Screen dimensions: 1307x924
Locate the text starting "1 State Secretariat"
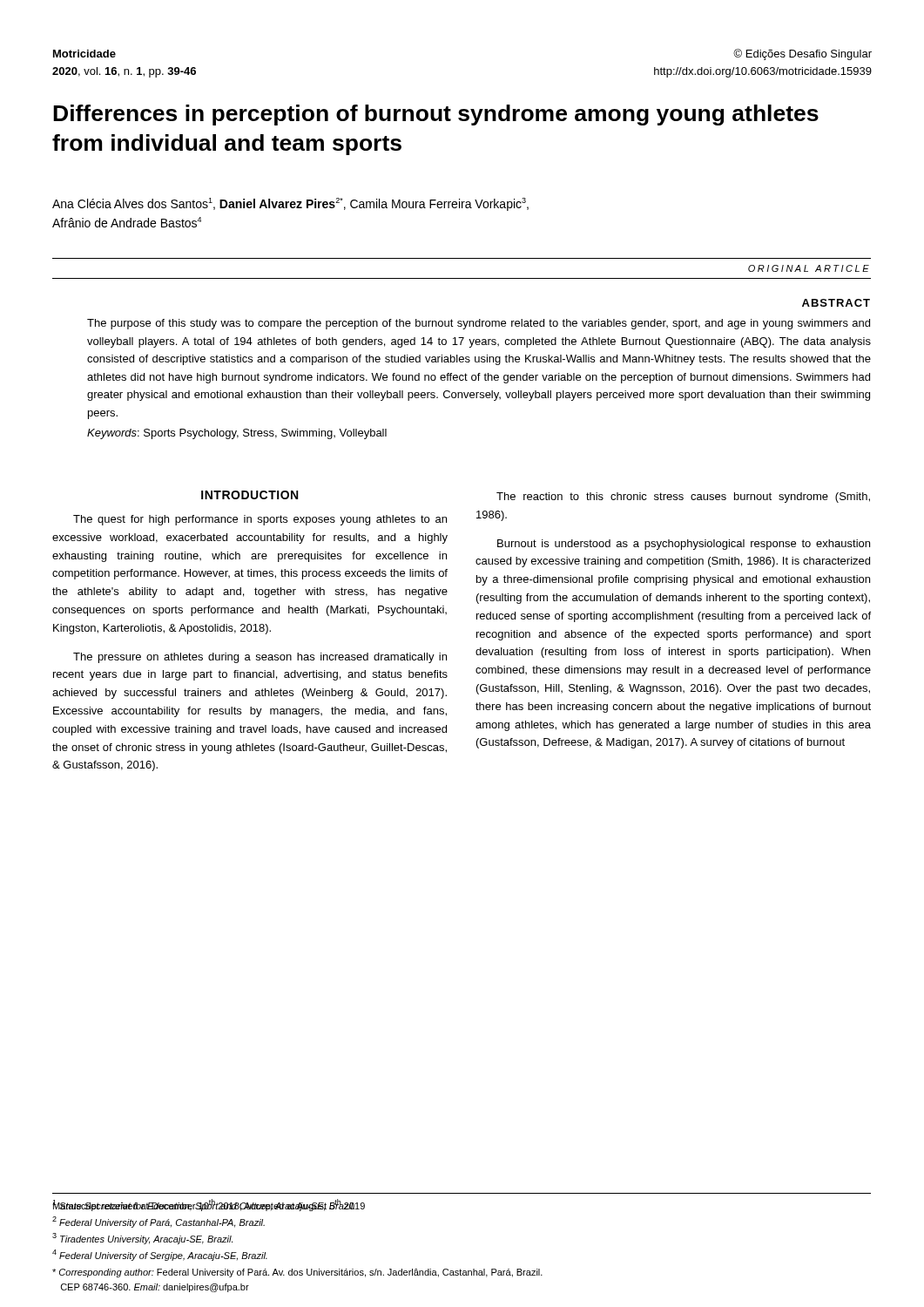pos(209,1205)
